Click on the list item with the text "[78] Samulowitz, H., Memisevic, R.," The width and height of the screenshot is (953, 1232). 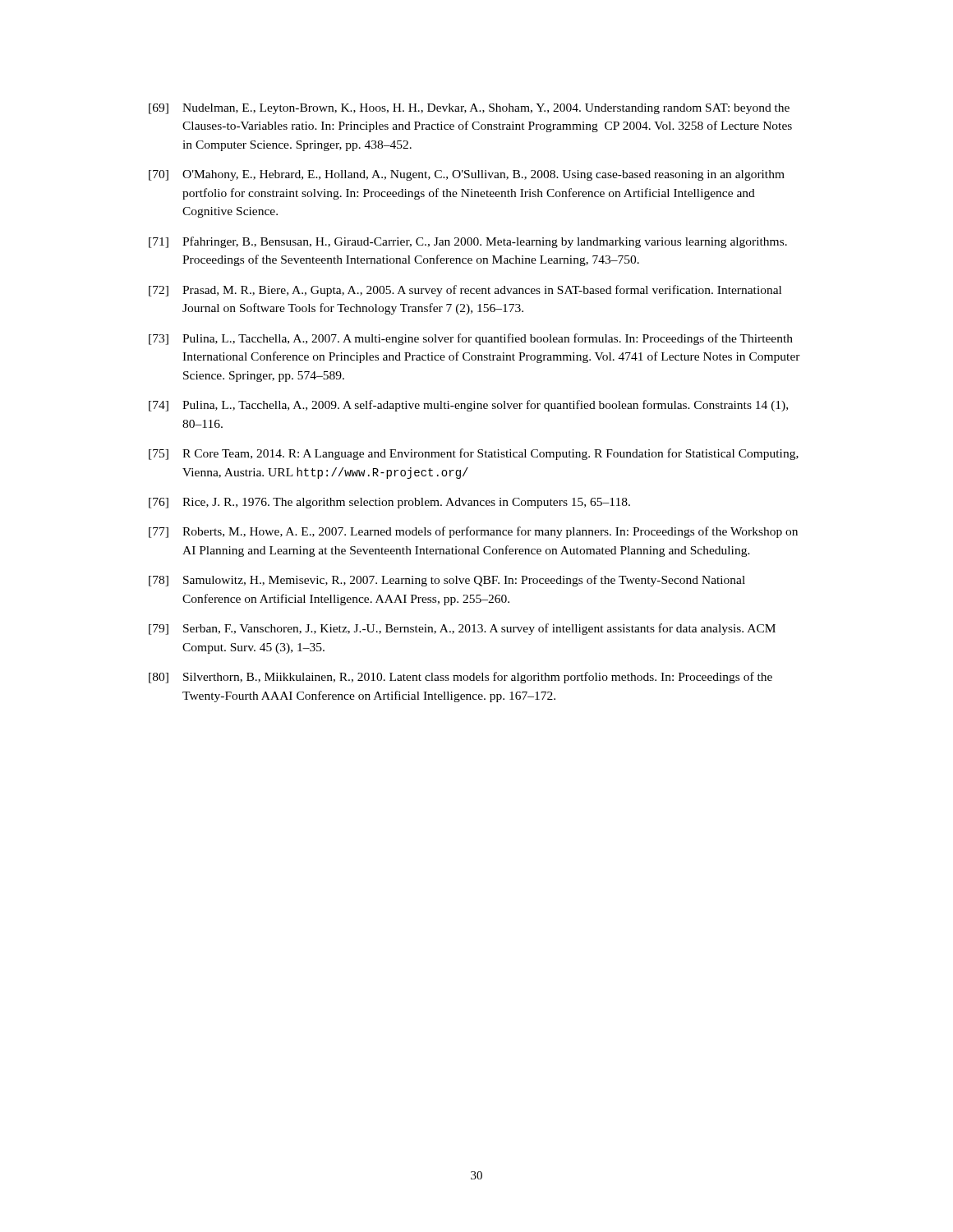pyautogui.click(x=476, y=590)
